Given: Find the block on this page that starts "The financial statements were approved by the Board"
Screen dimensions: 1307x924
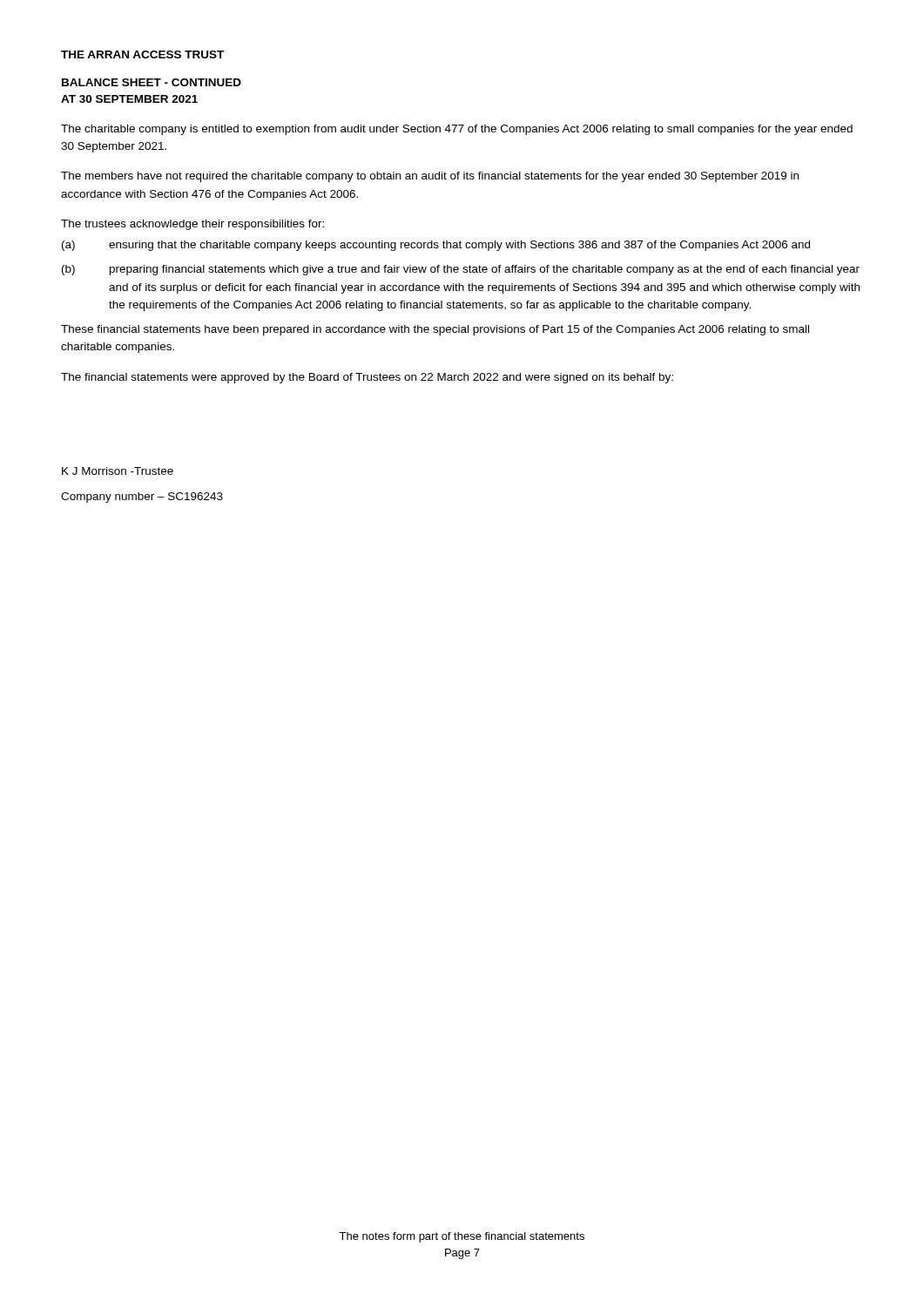Looking at the screenshot, I should [367, 376].
